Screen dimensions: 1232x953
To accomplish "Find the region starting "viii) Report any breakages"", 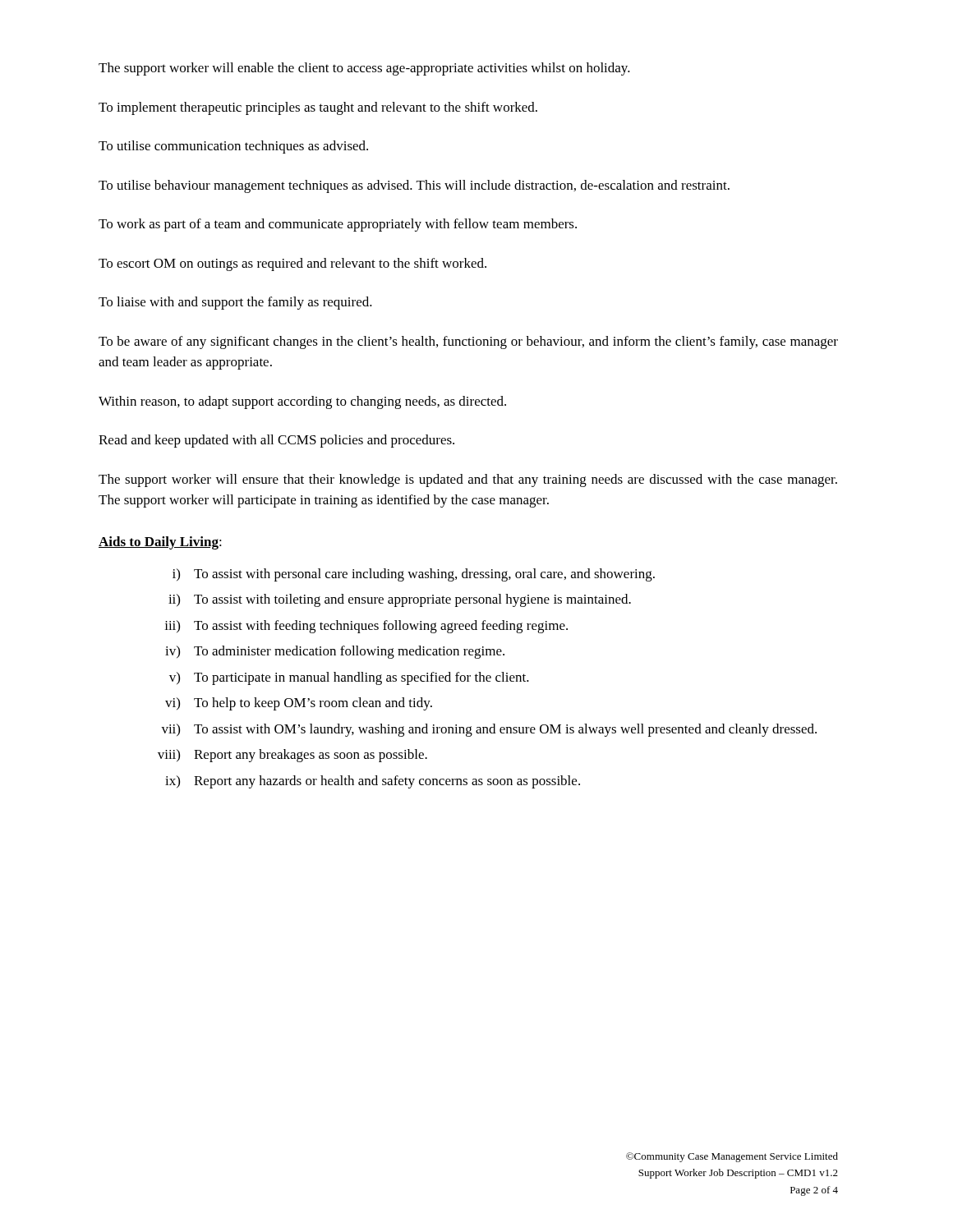I will click(292, 756).
